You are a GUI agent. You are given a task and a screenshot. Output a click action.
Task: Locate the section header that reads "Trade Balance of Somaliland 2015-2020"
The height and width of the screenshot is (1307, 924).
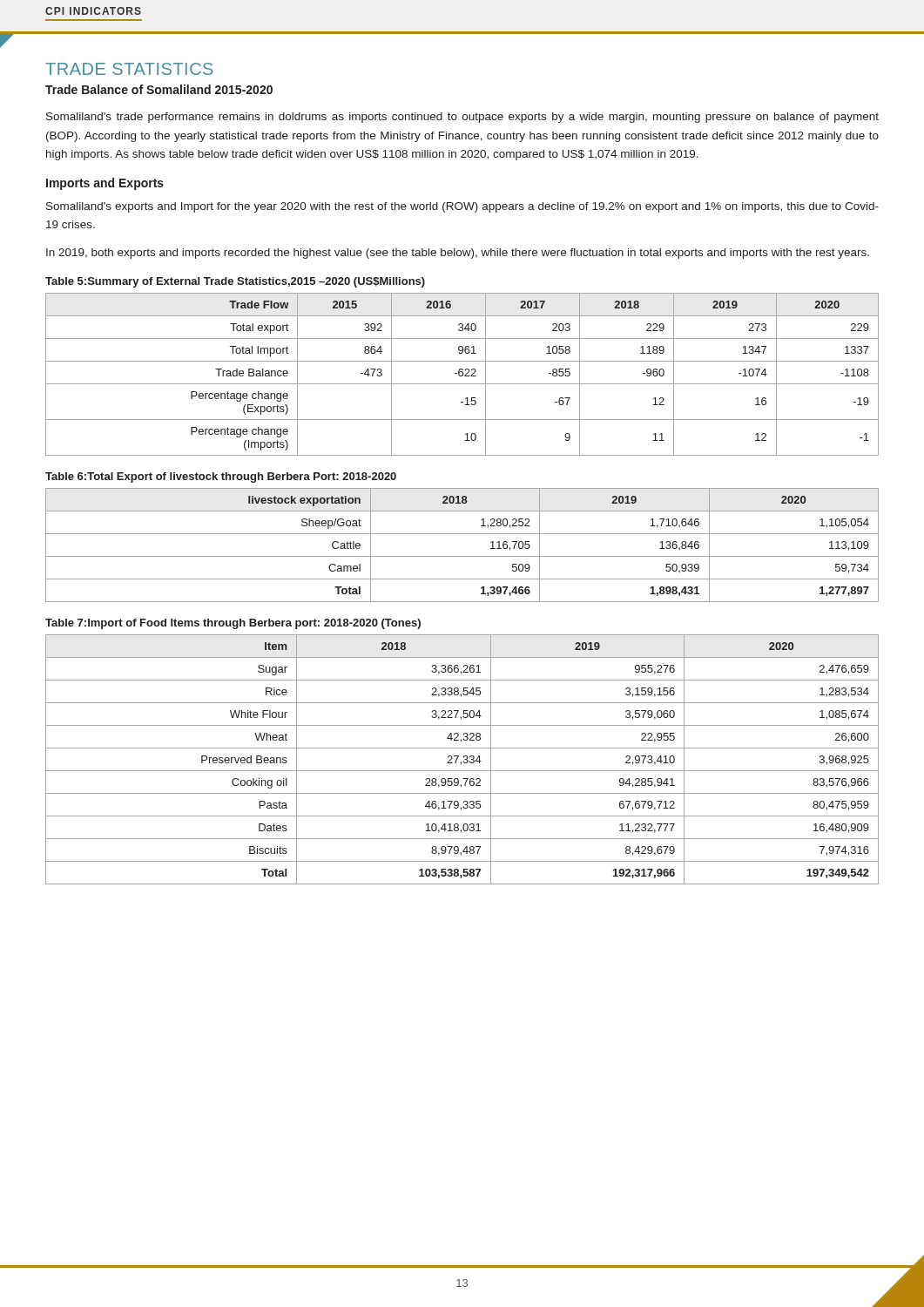tap(159, 90)
